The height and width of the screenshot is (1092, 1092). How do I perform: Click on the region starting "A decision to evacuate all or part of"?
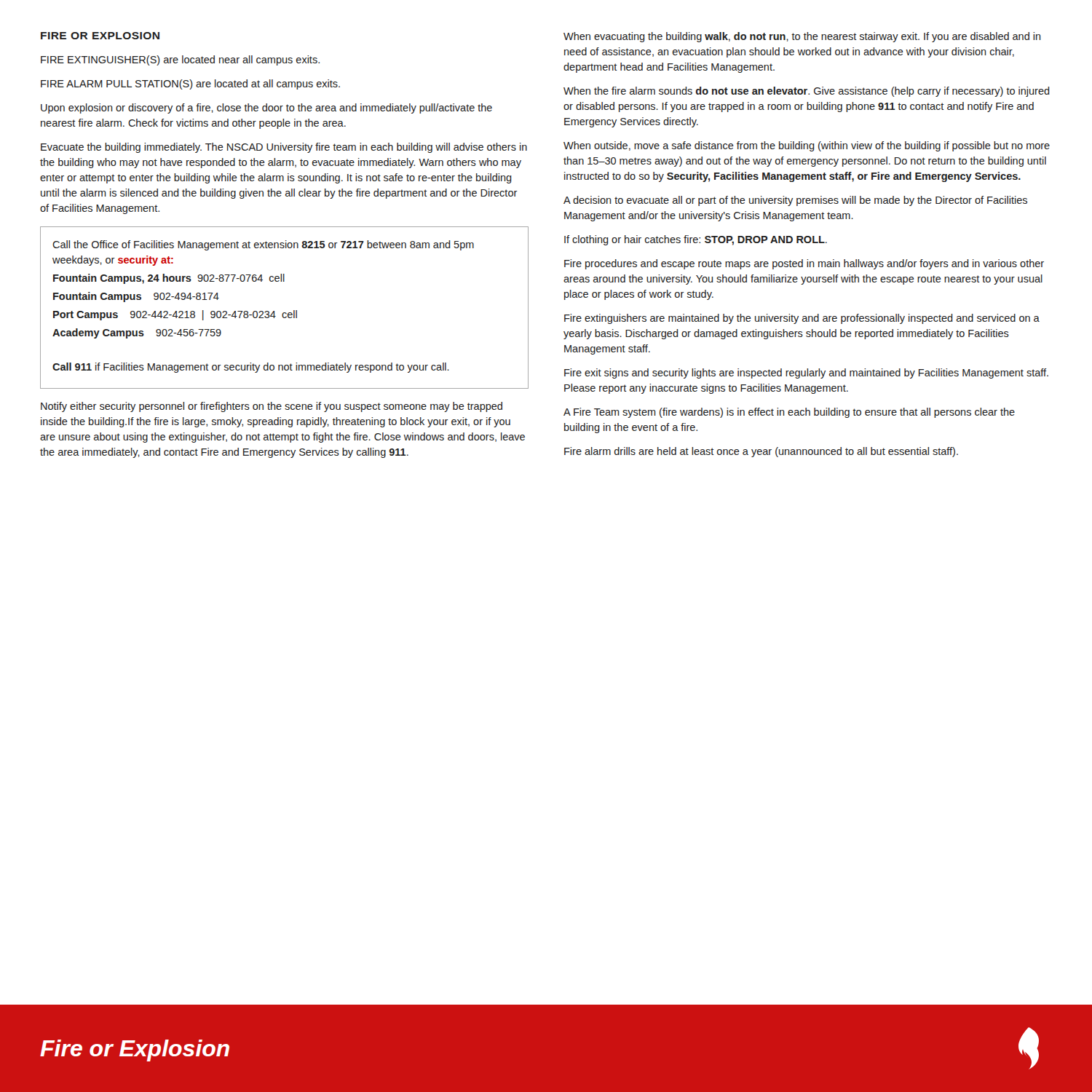[808, 208]
